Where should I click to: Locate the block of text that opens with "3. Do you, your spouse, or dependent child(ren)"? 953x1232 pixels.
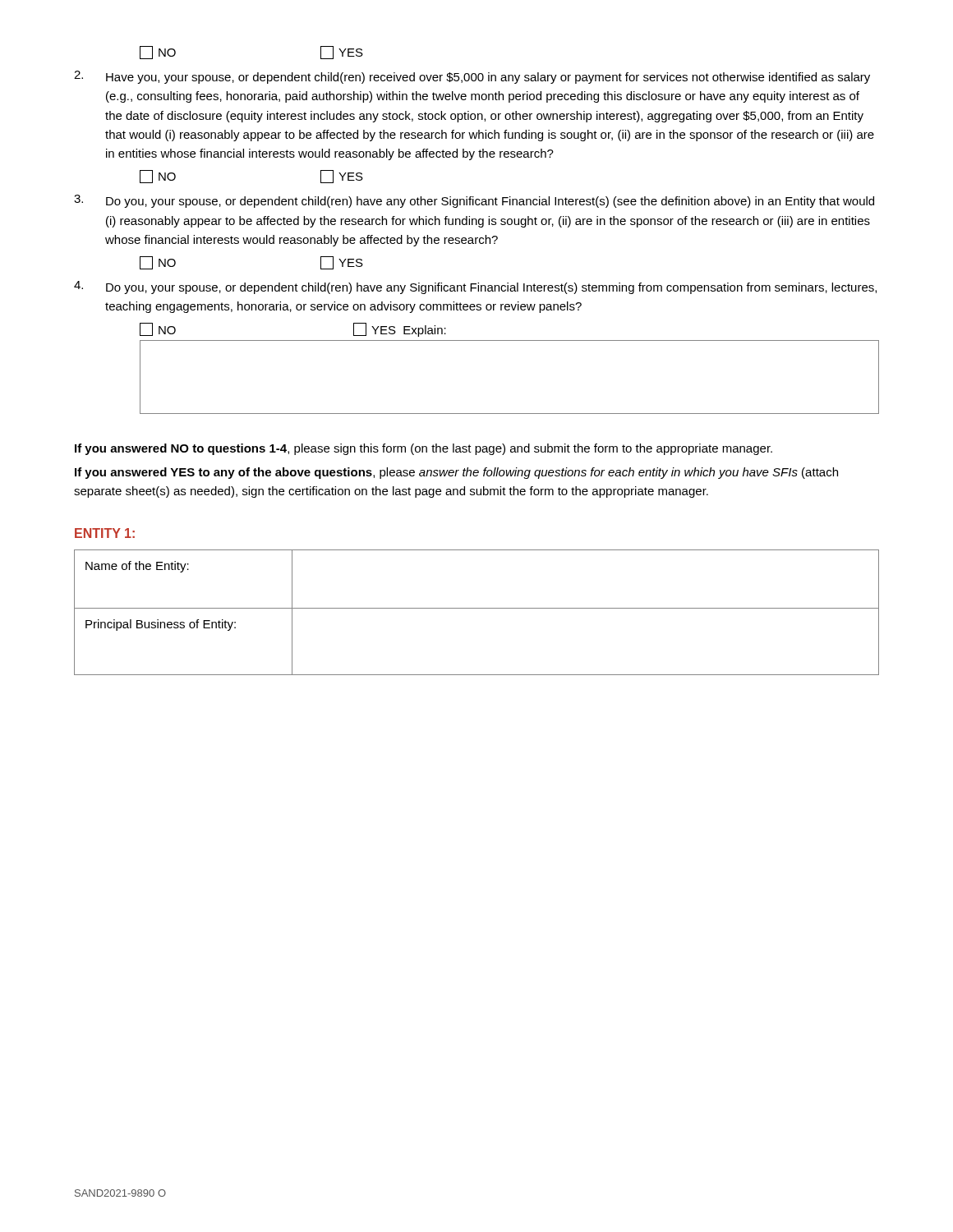point(476,220)
